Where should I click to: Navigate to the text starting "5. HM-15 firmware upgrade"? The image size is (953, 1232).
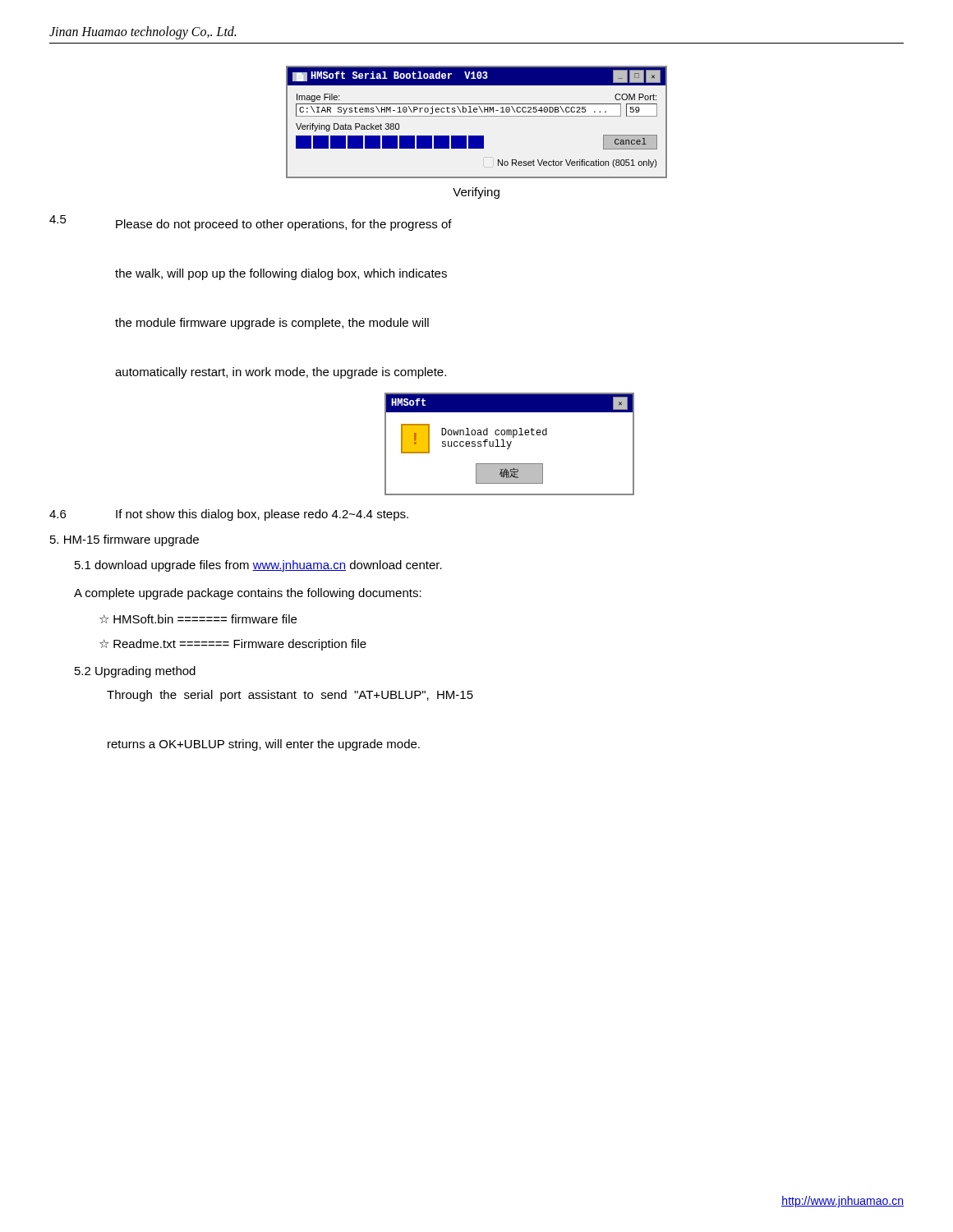coord(124,539)
